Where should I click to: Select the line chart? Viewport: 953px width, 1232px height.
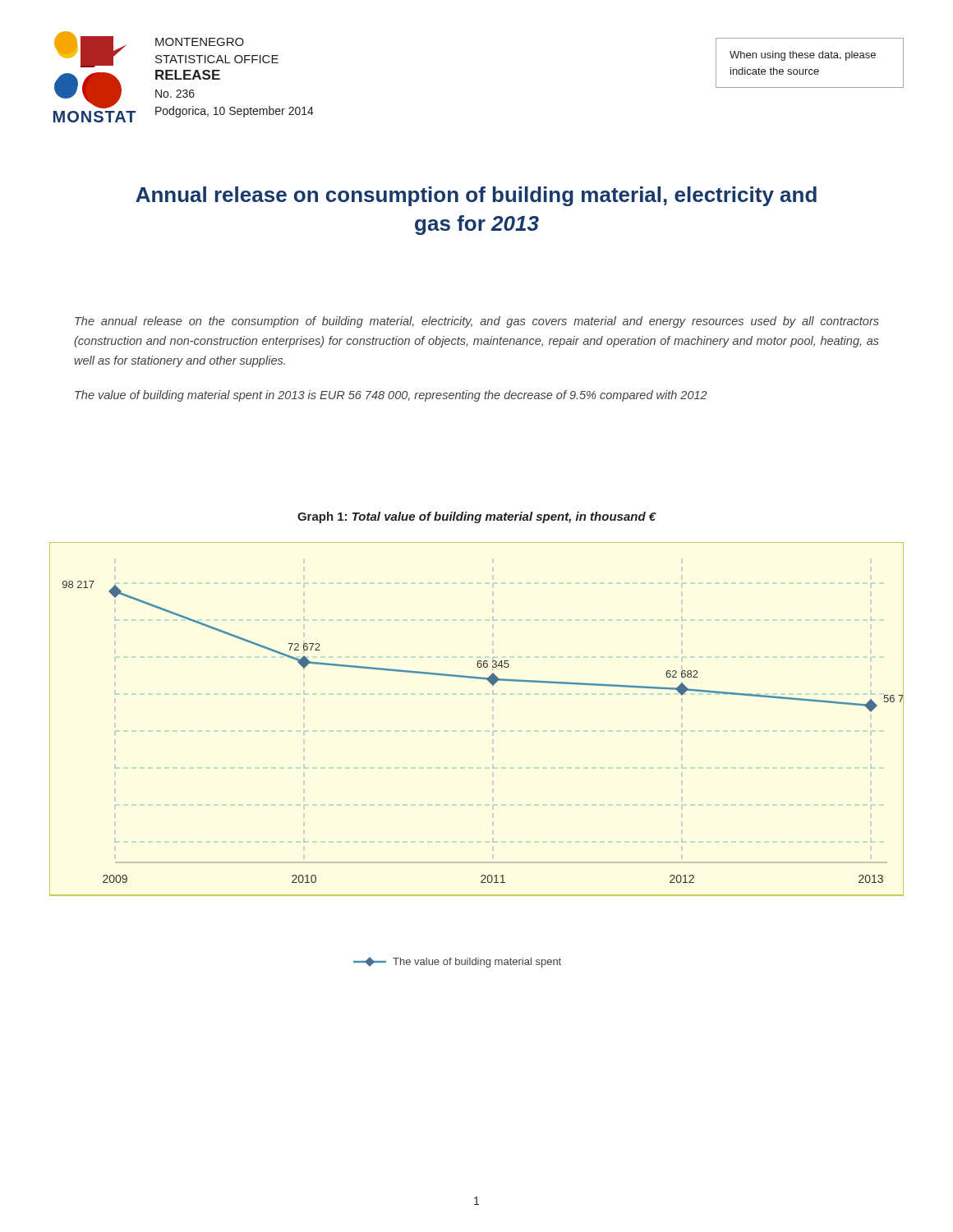(476, 741)
